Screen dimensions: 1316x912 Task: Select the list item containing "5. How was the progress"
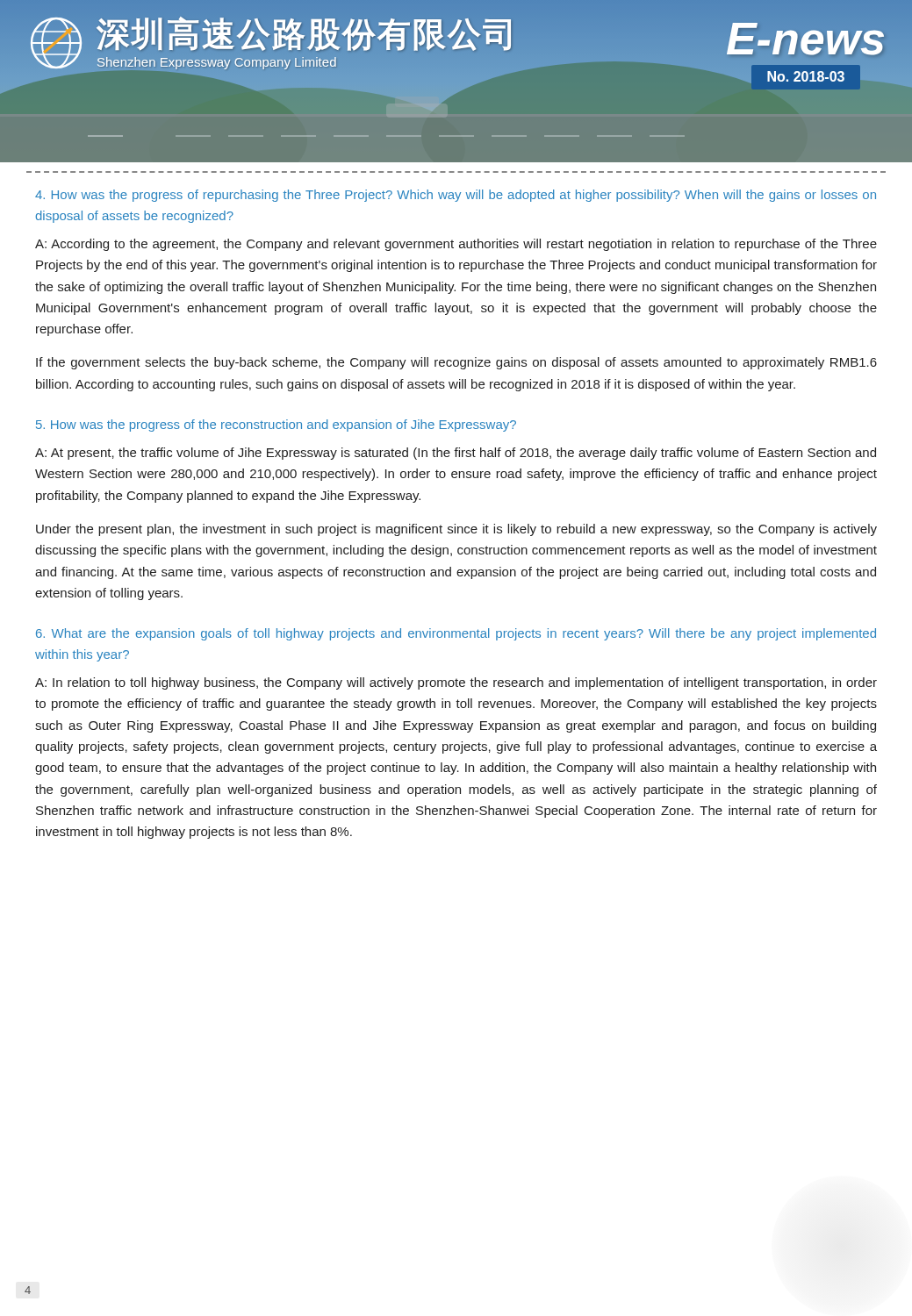(456, 425)
